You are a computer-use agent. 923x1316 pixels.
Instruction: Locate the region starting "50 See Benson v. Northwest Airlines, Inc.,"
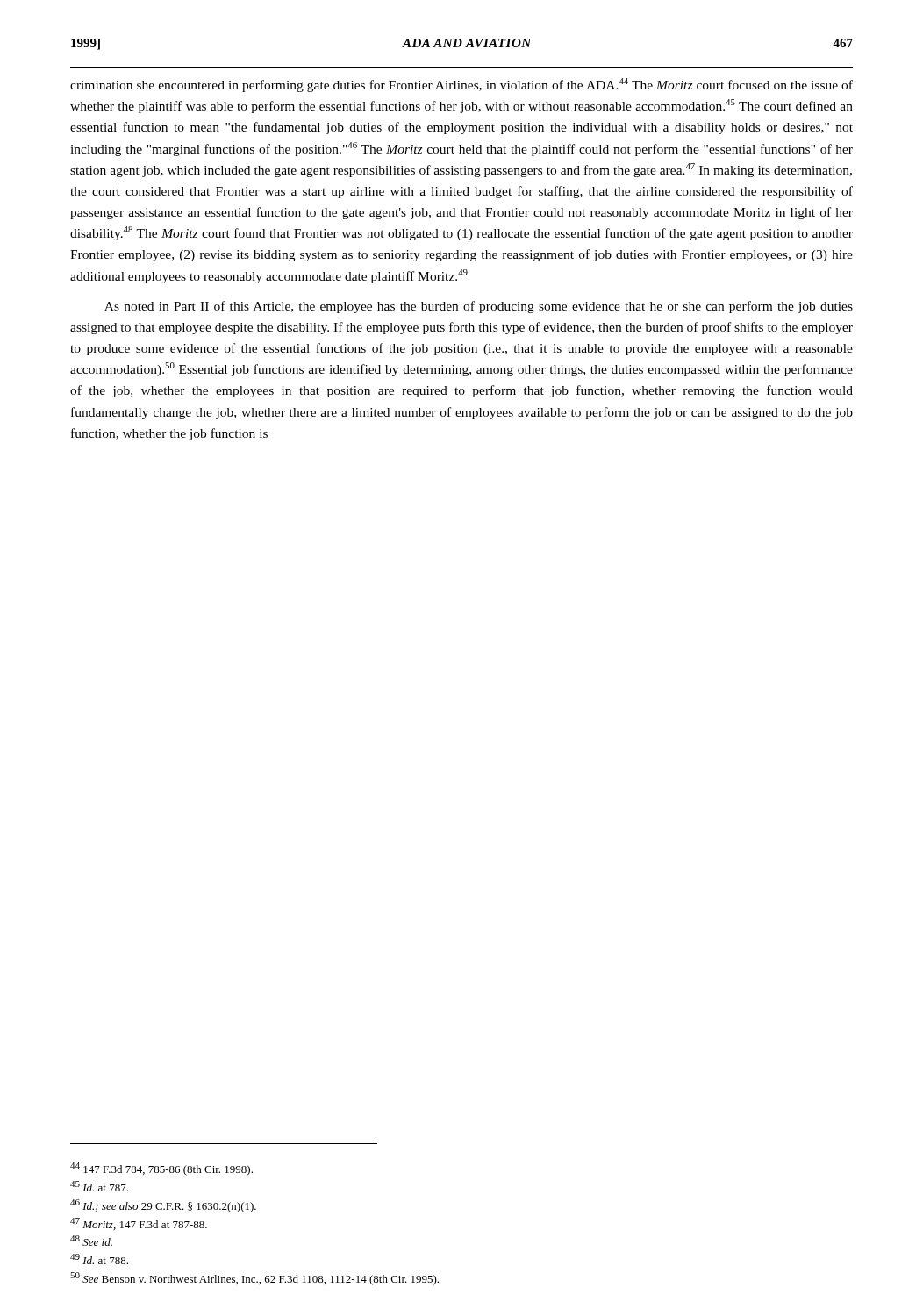click(254, 1279)
